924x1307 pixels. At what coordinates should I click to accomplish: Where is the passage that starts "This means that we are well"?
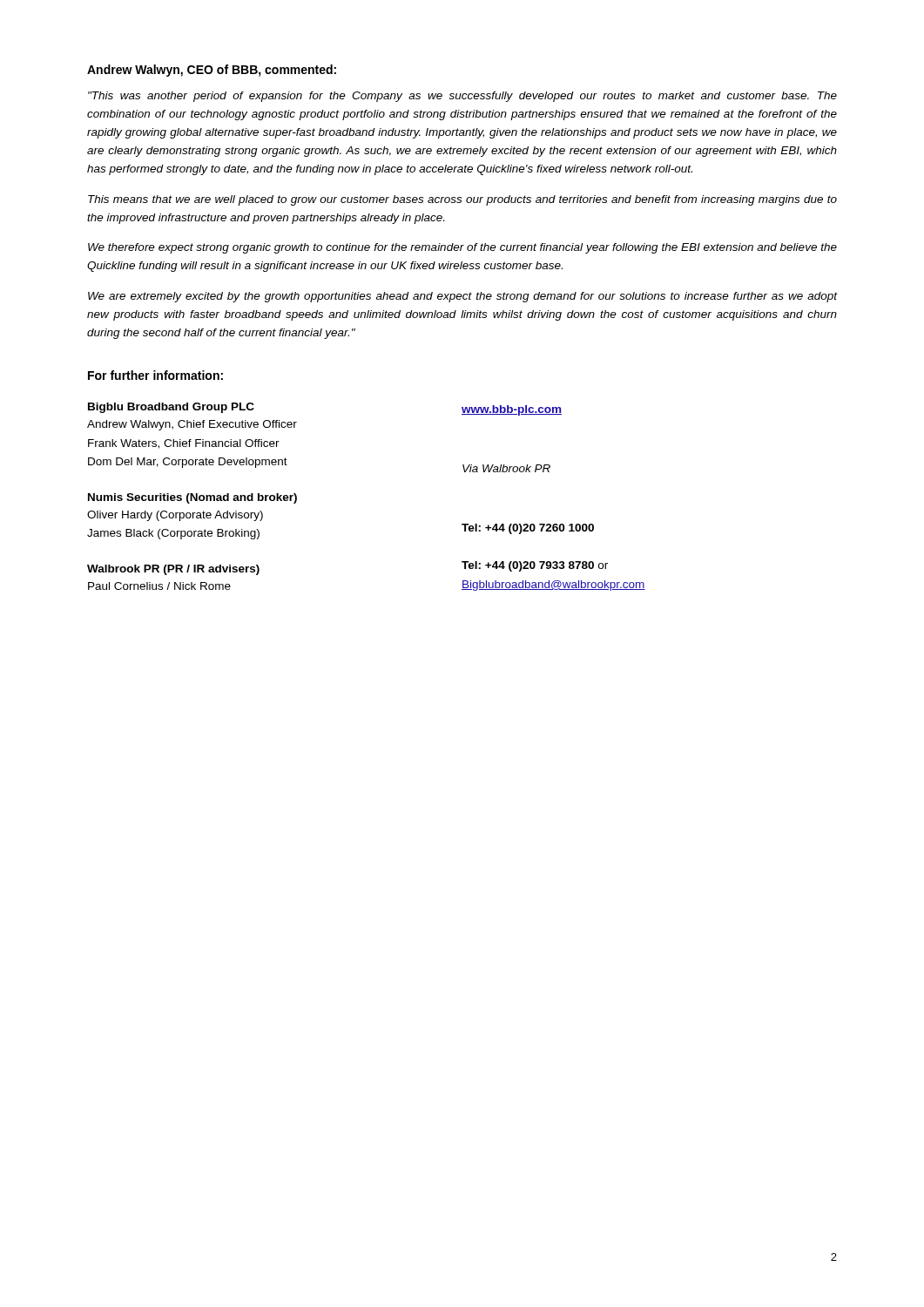462,208
